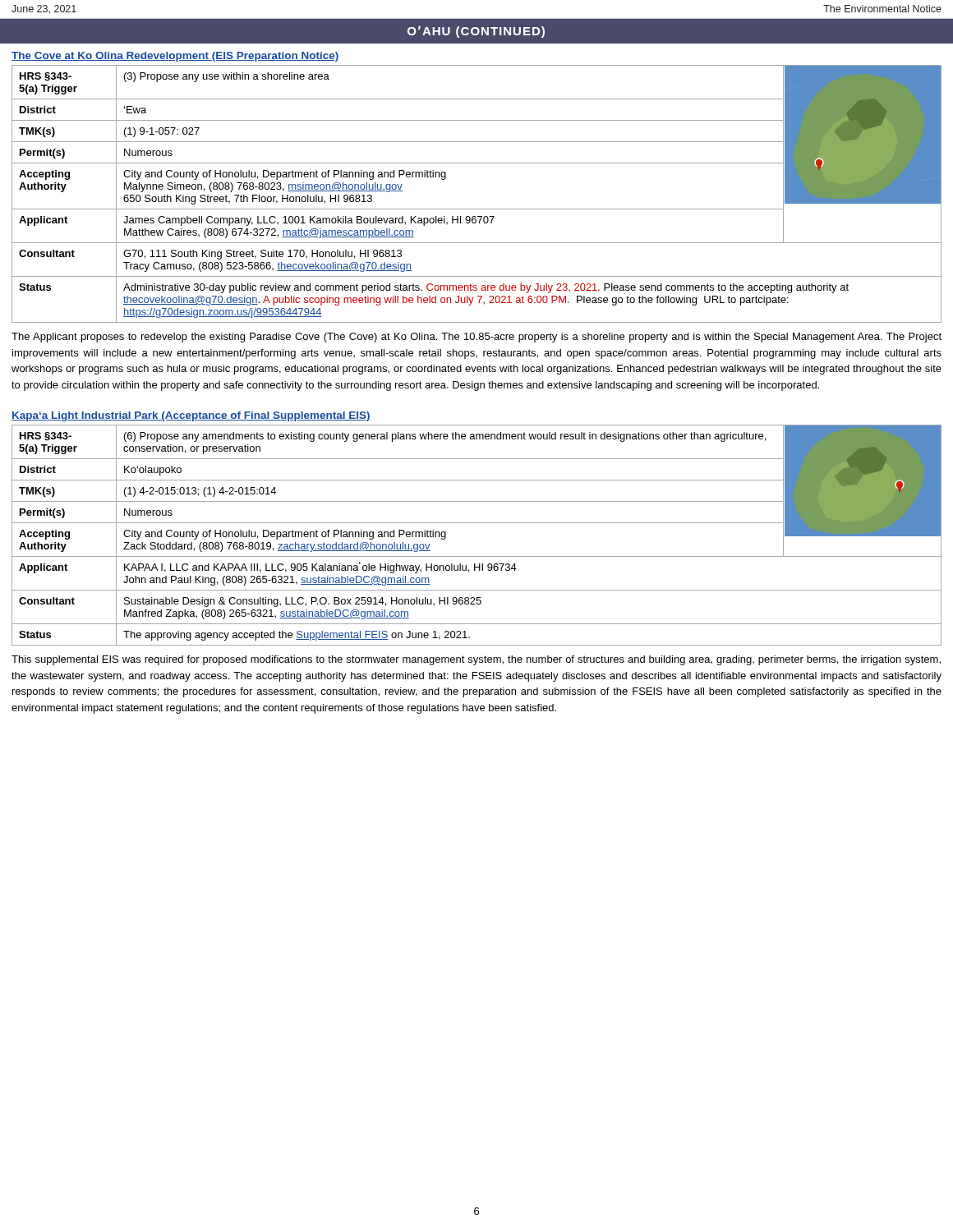Locate the text block containing "The Applicant proposes"
This screenshot has height=1232, width=953.
pyautogui.click(x=476, y=360)
